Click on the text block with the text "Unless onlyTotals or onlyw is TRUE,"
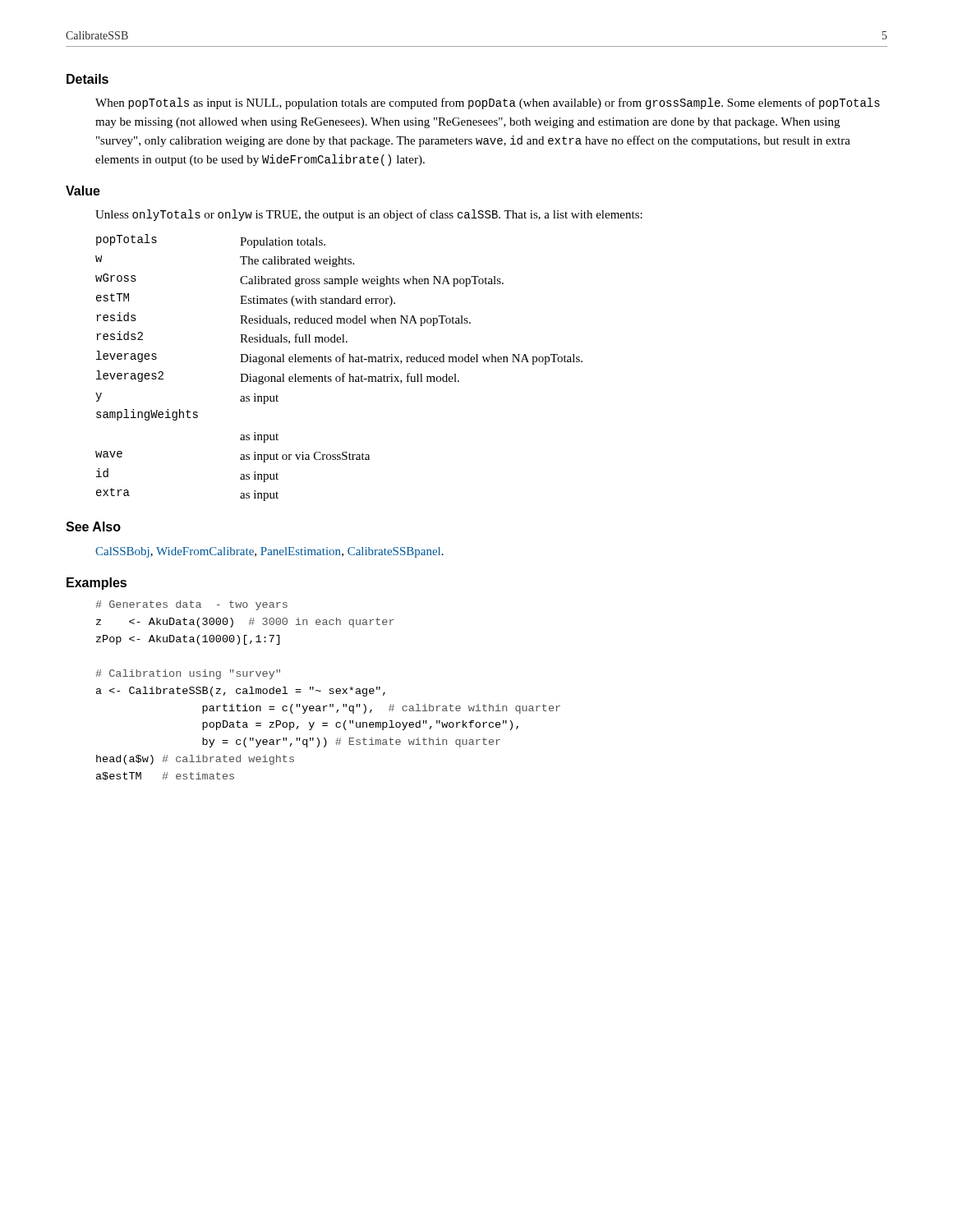The height and width of the screenshot is (1232, 953). (369, 214)
